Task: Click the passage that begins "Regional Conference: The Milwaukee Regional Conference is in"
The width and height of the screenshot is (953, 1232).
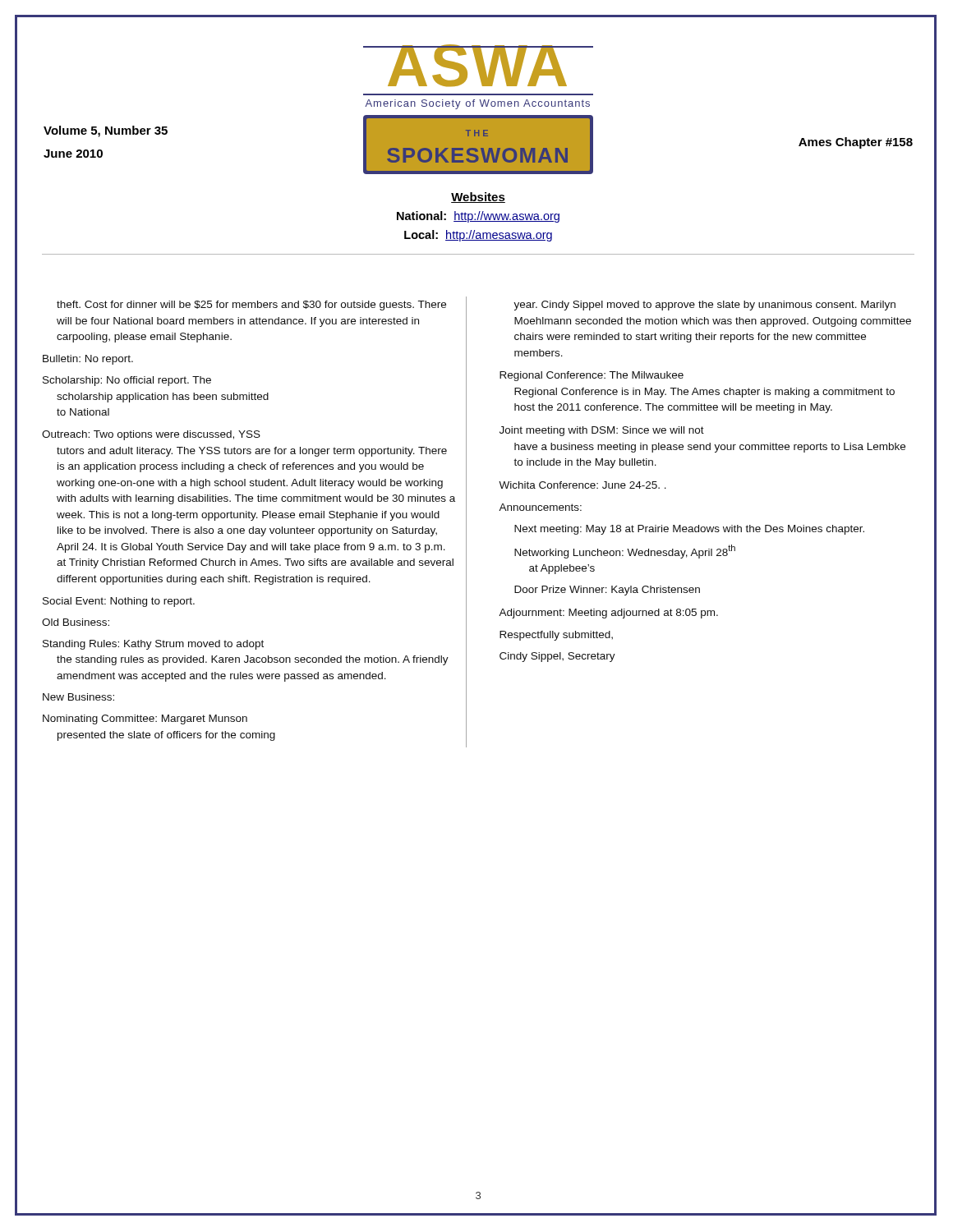Action: click(x=707, y=392)
